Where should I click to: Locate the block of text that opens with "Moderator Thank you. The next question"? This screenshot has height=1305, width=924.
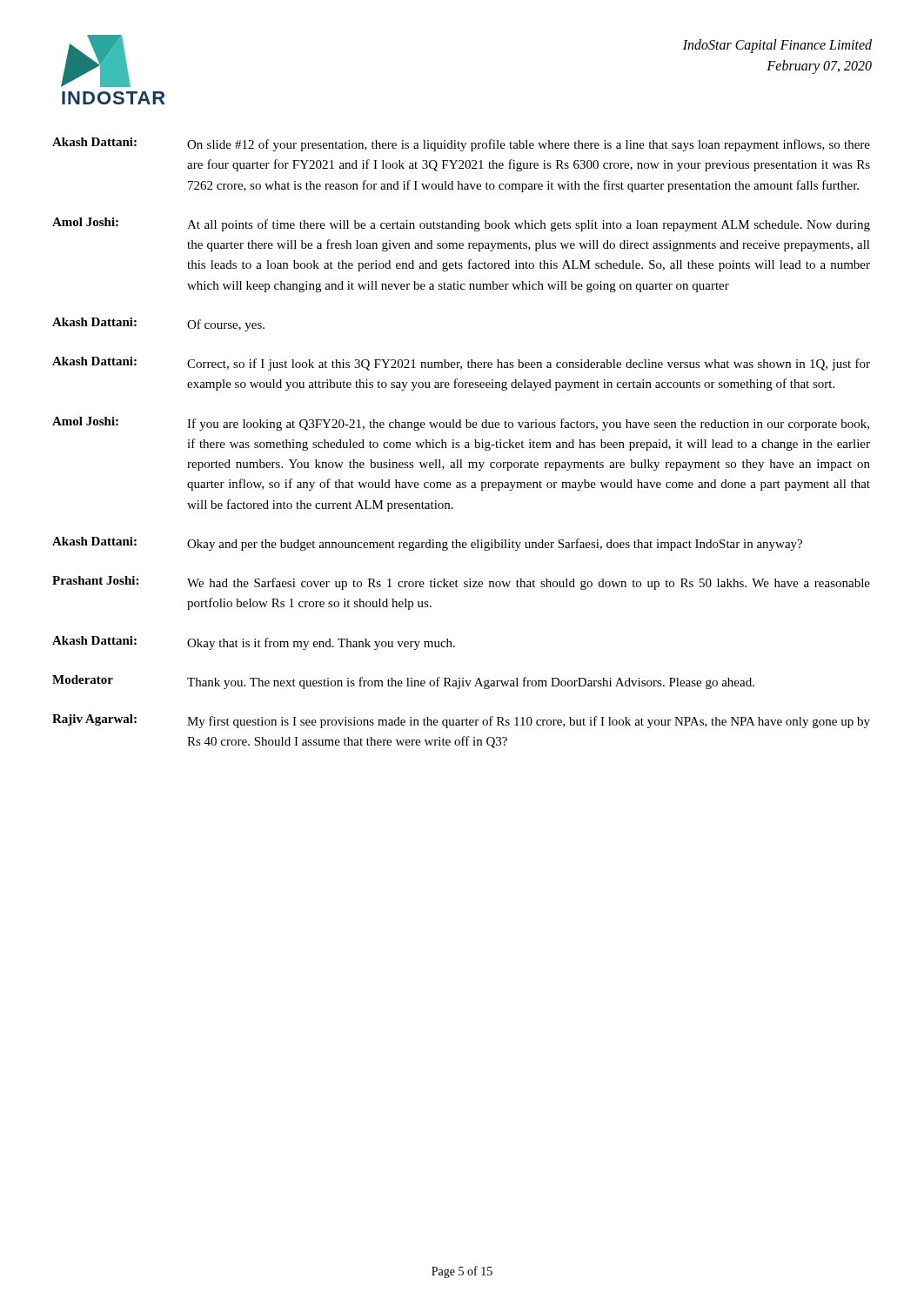(x=461, y=682)
